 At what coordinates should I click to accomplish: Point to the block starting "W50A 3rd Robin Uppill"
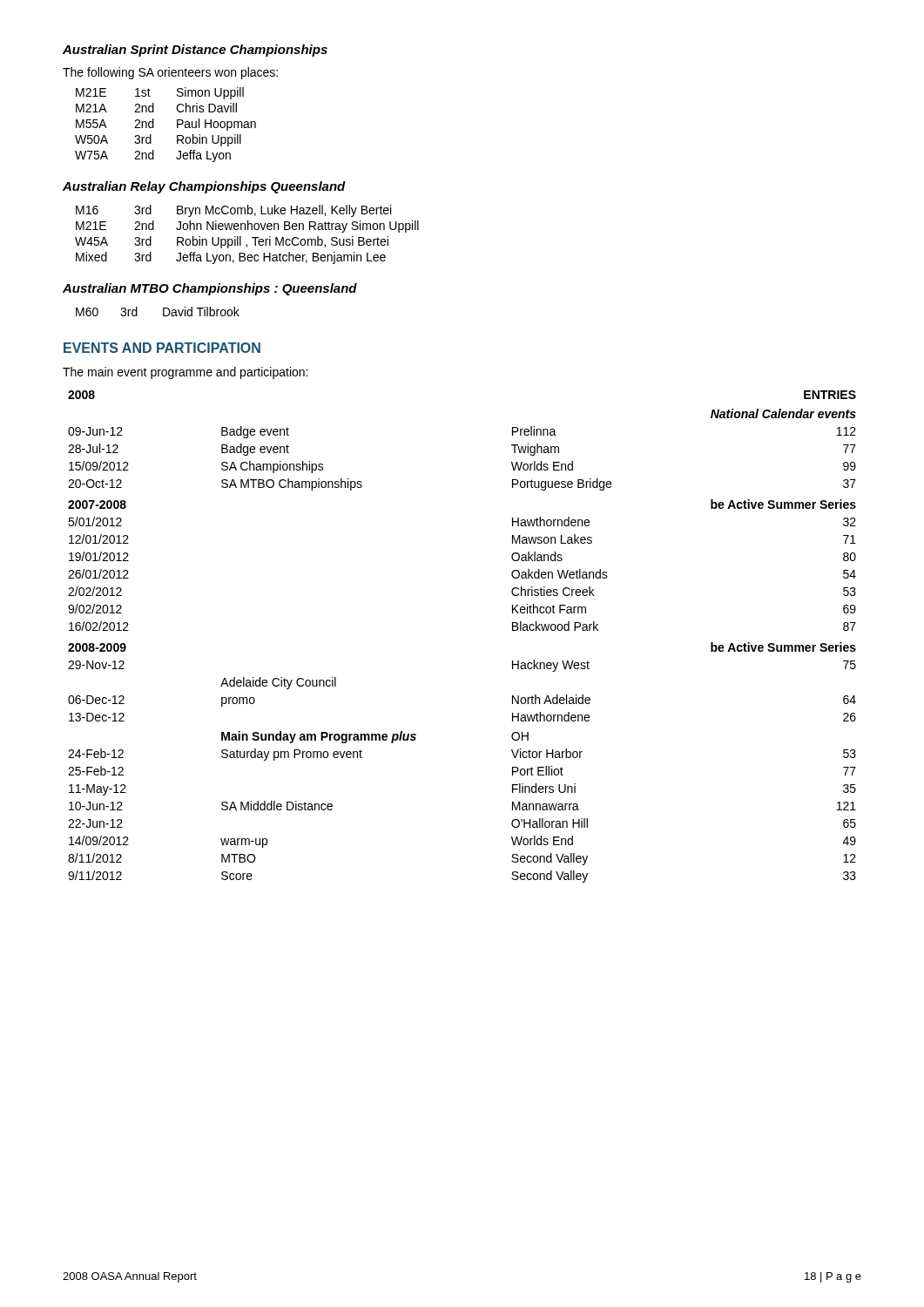coord(166,139)
